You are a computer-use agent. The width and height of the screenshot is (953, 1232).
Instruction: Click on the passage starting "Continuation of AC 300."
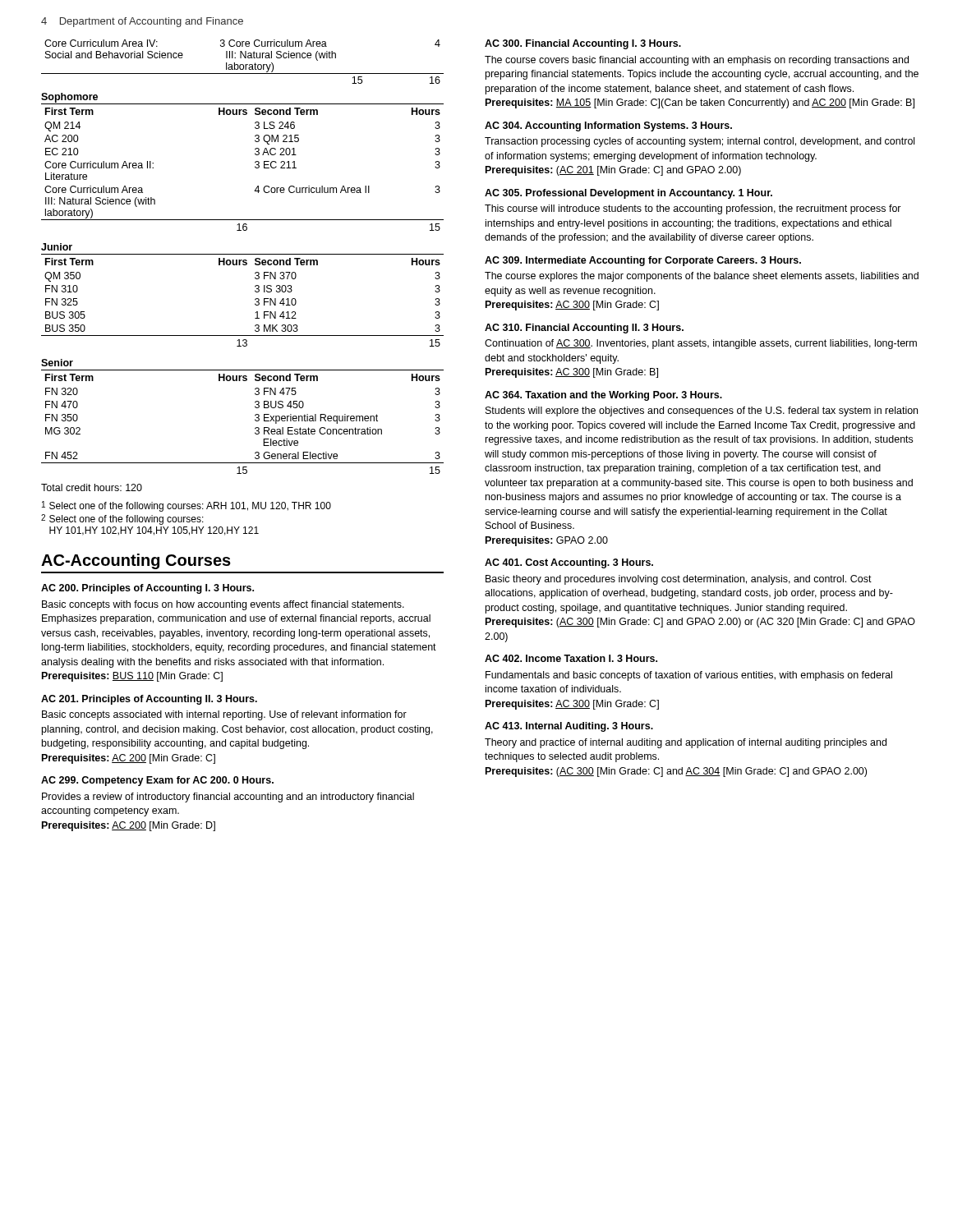(701, 344)
